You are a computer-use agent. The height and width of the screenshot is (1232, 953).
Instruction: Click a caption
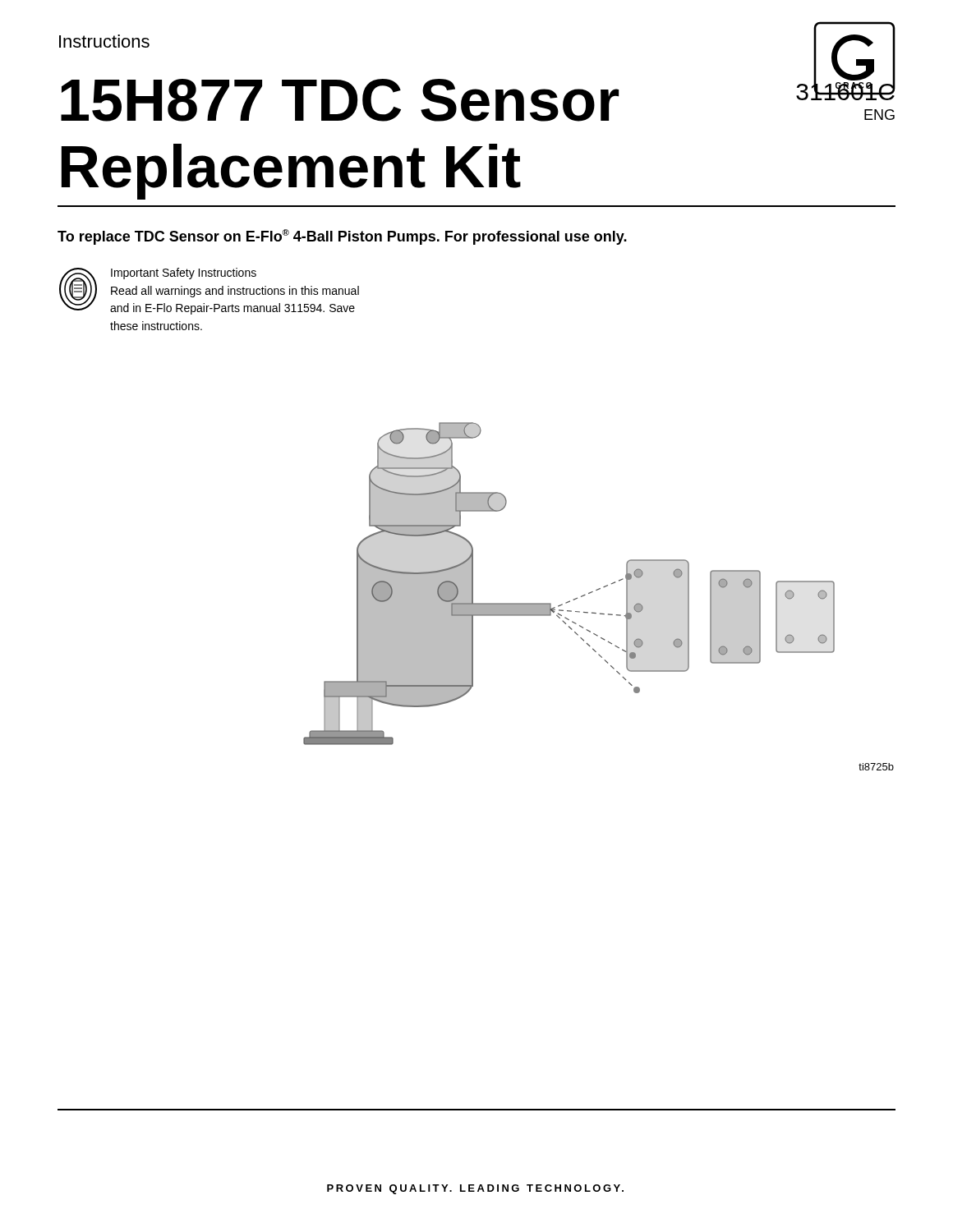(876, 767)
